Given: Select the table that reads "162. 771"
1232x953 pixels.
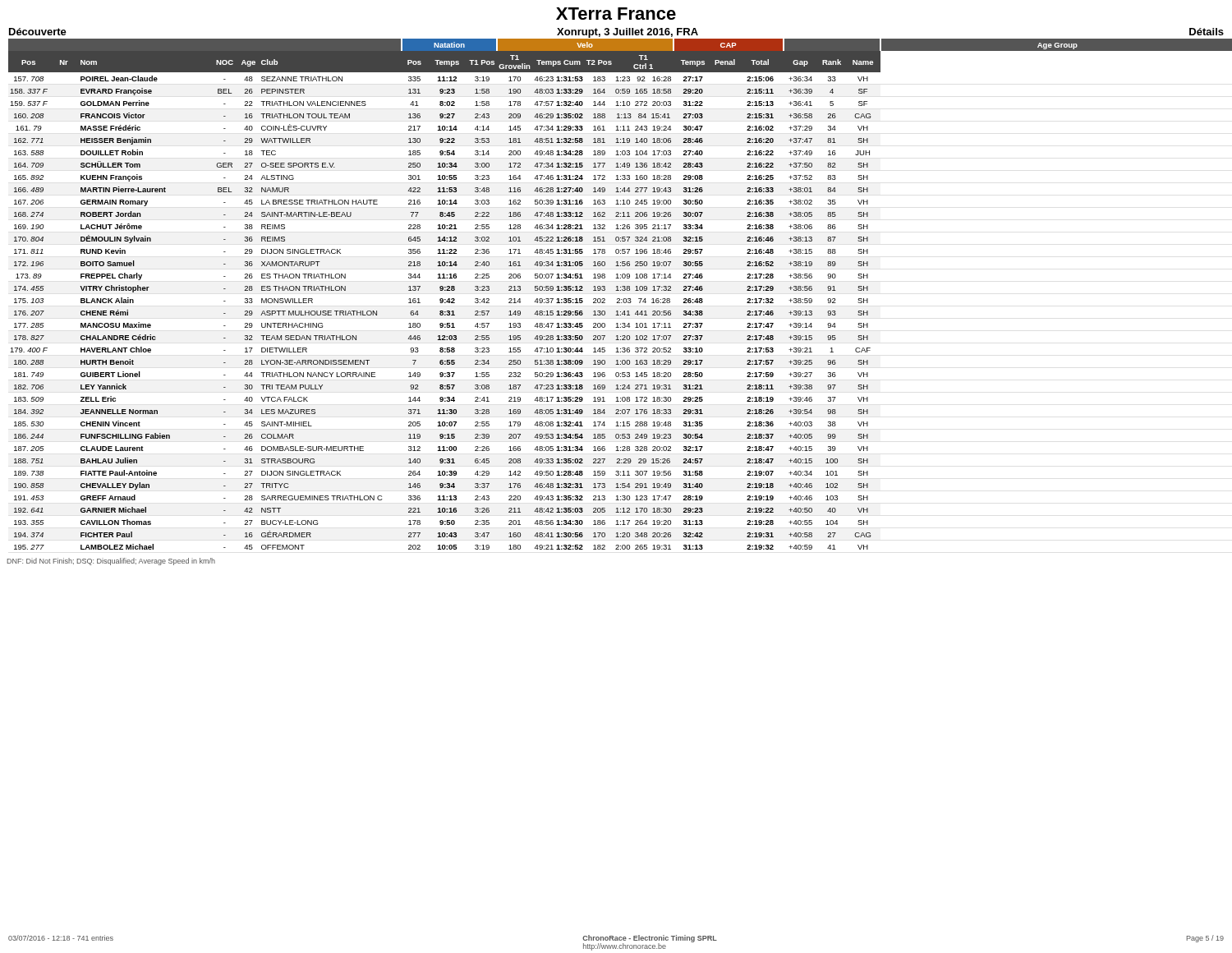Looking at the screenshot, I should (616, 296).
